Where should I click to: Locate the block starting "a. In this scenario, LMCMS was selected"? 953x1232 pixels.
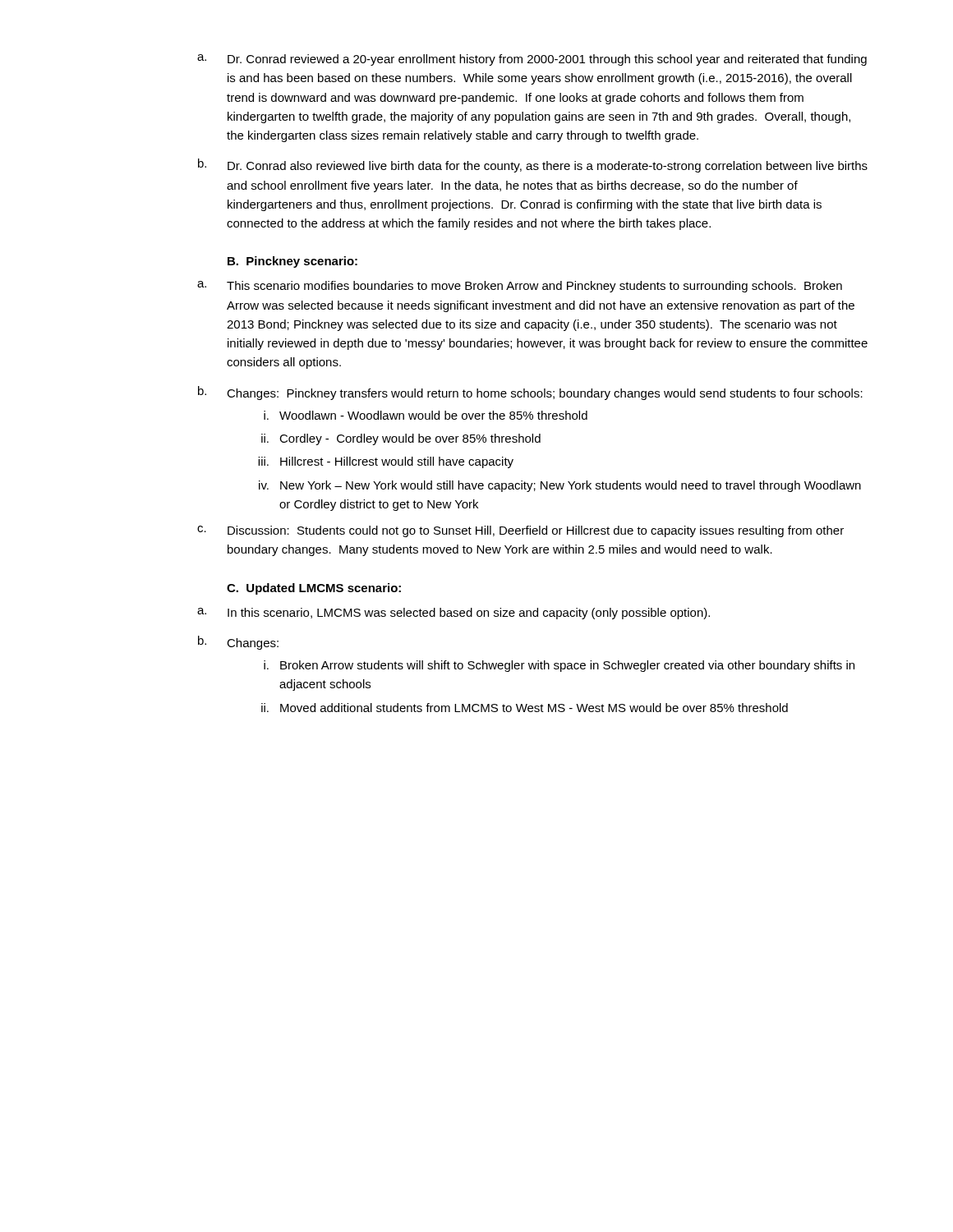tap(534, 612)
